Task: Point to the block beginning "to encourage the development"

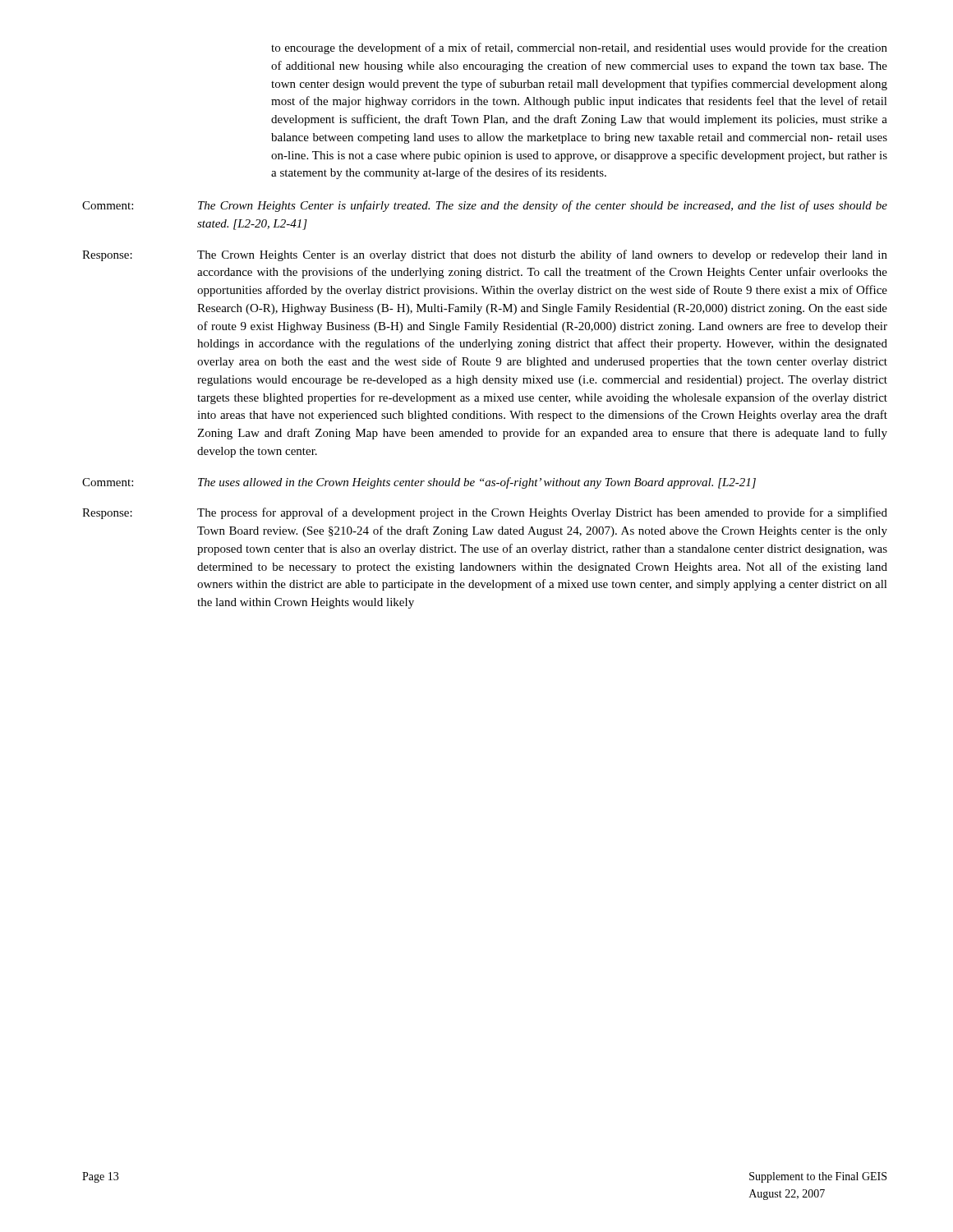Action: [x=579, y=110]
